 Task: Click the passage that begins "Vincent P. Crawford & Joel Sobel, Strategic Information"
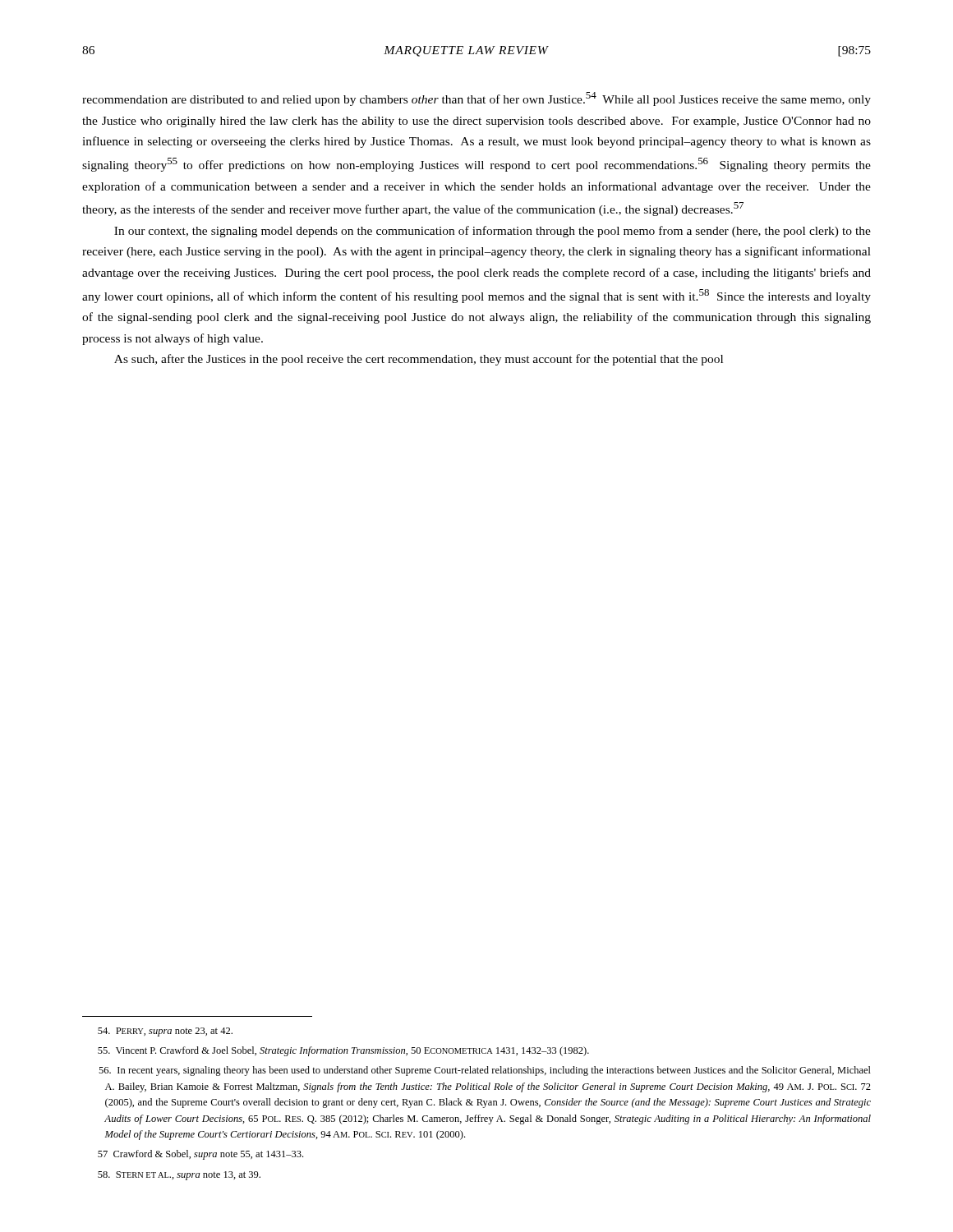click(476, 1051)
